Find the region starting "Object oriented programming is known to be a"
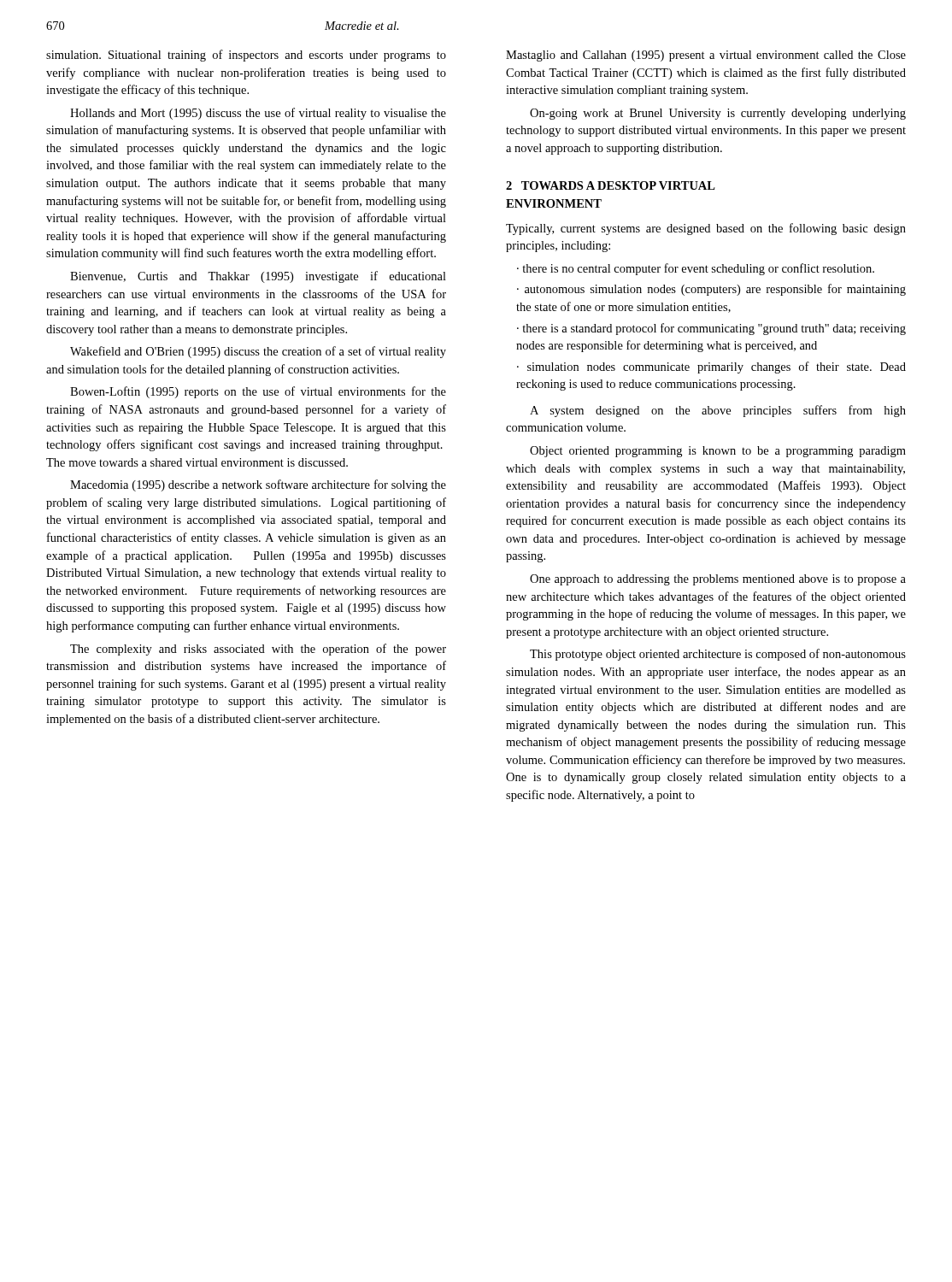Image resolution: width=952 pixels, height=1282 pixels. click(x=706, y=503)
